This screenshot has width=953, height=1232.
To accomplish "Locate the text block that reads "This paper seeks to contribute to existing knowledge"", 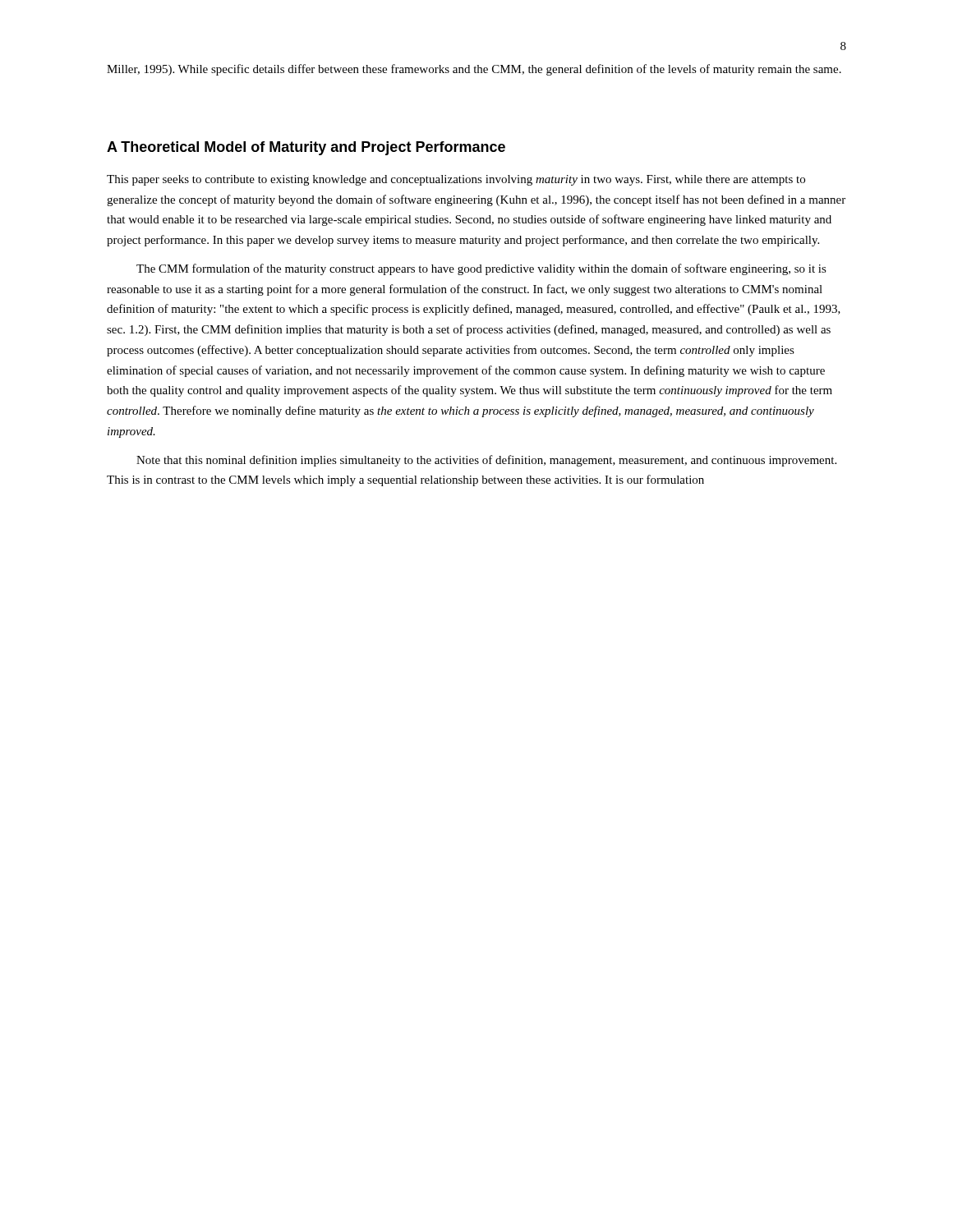I will 476,209.
